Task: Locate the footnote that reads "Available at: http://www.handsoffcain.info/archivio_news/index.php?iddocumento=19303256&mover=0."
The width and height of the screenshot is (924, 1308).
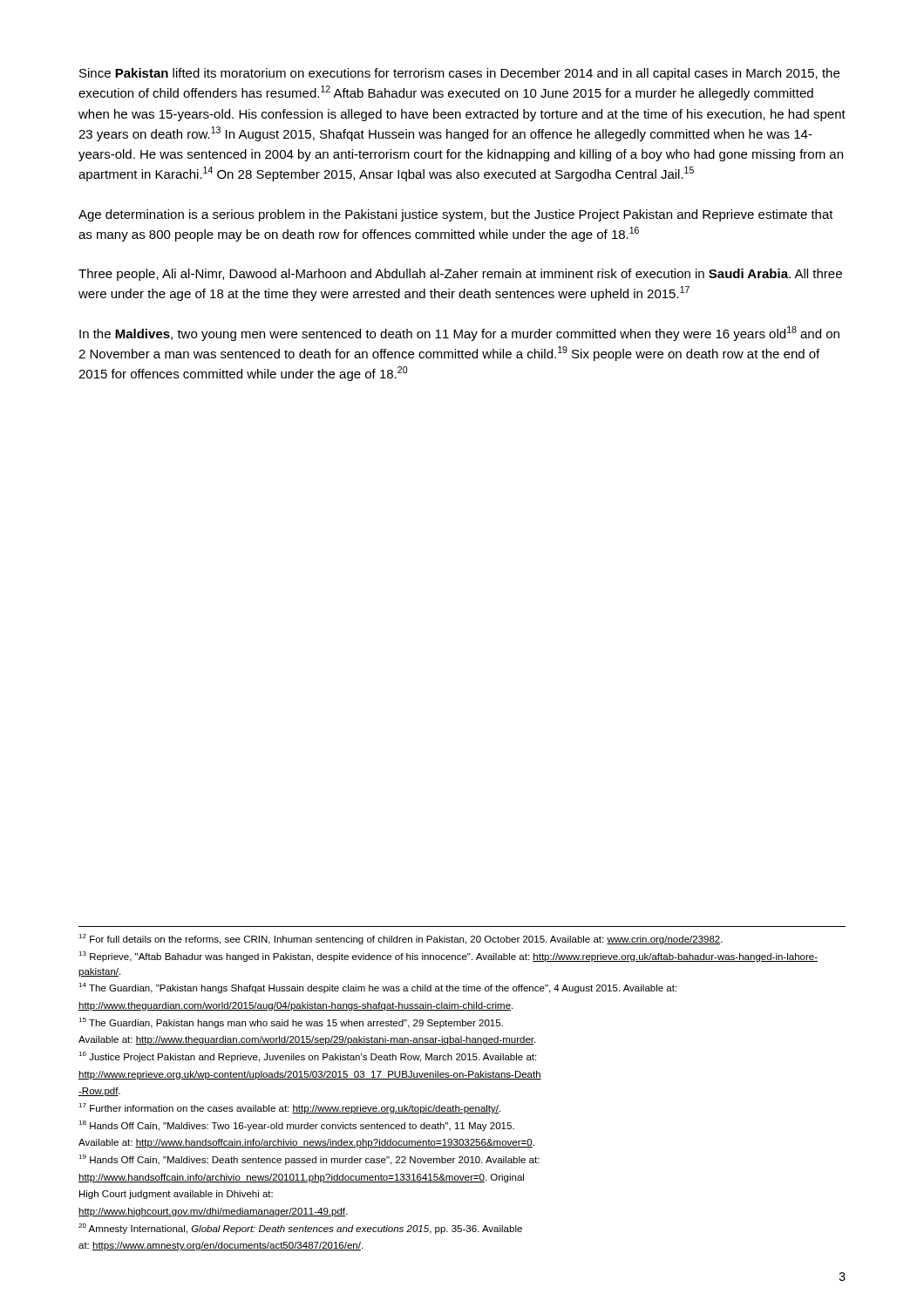Action: pyautogui.click(x=307, y=1143)
